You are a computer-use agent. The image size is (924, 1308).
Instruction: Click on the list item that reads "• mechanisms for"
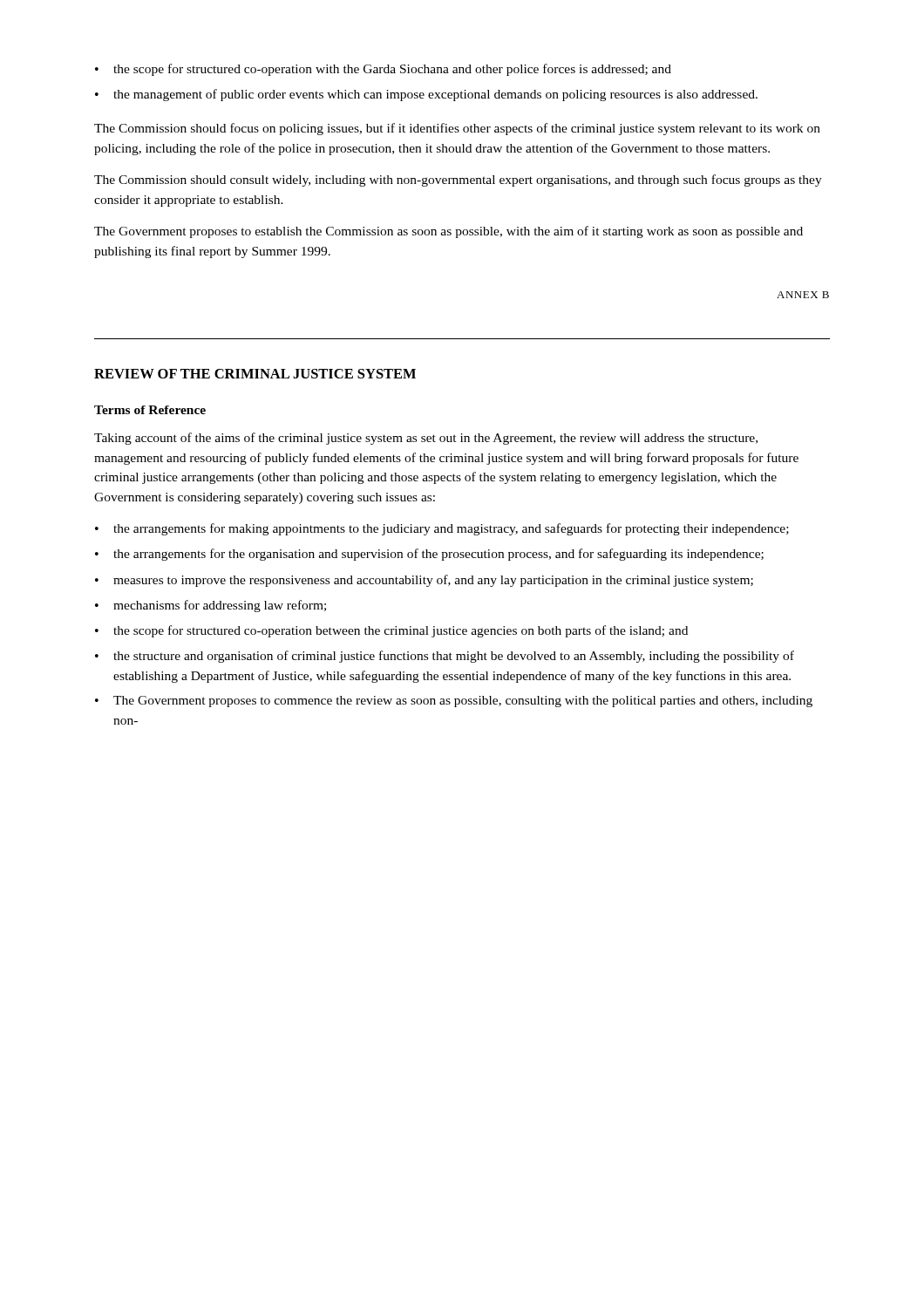pos(211,606)
